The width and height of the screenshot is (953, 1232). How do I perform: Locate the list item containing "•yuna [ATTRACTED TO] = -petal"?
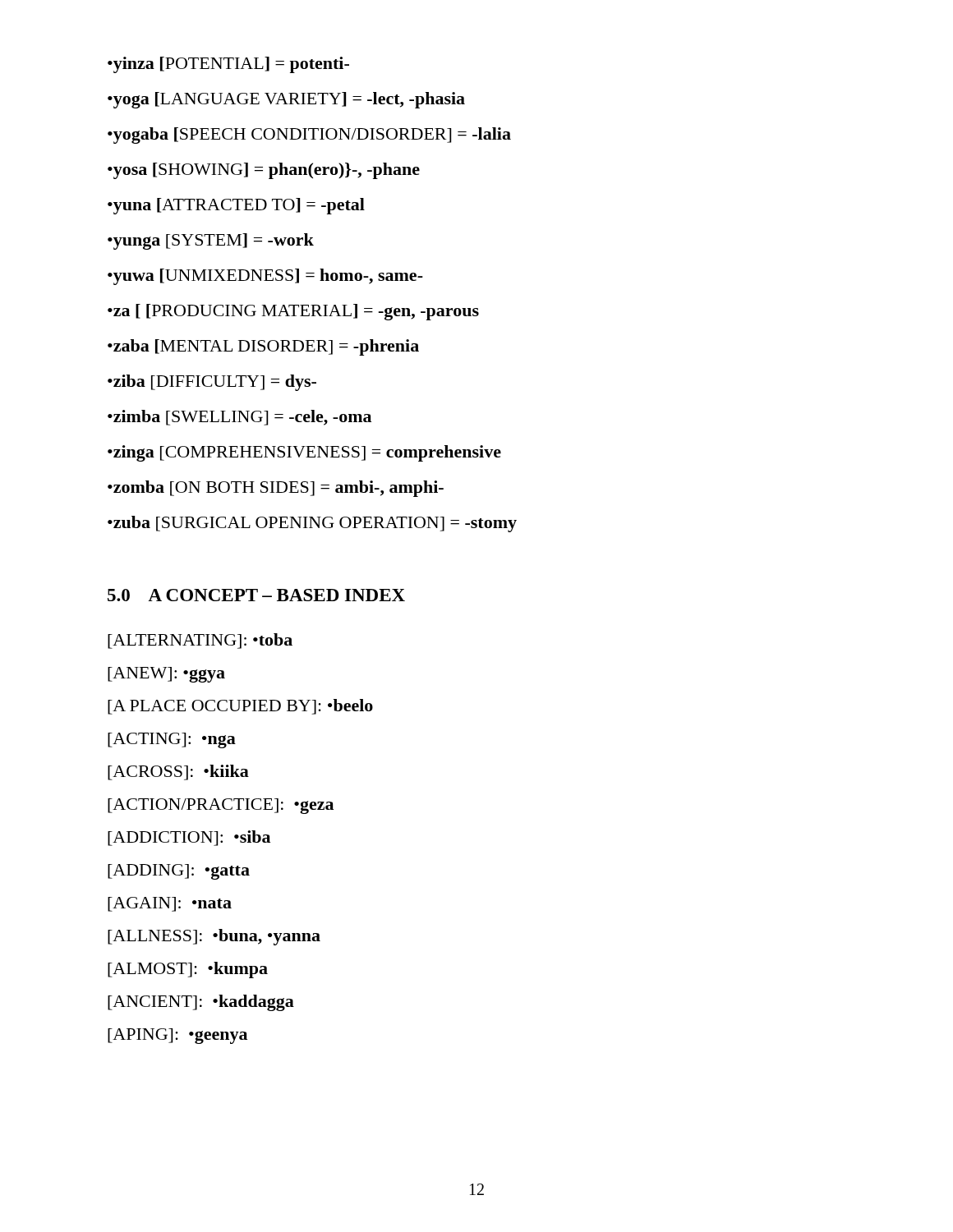236,204
